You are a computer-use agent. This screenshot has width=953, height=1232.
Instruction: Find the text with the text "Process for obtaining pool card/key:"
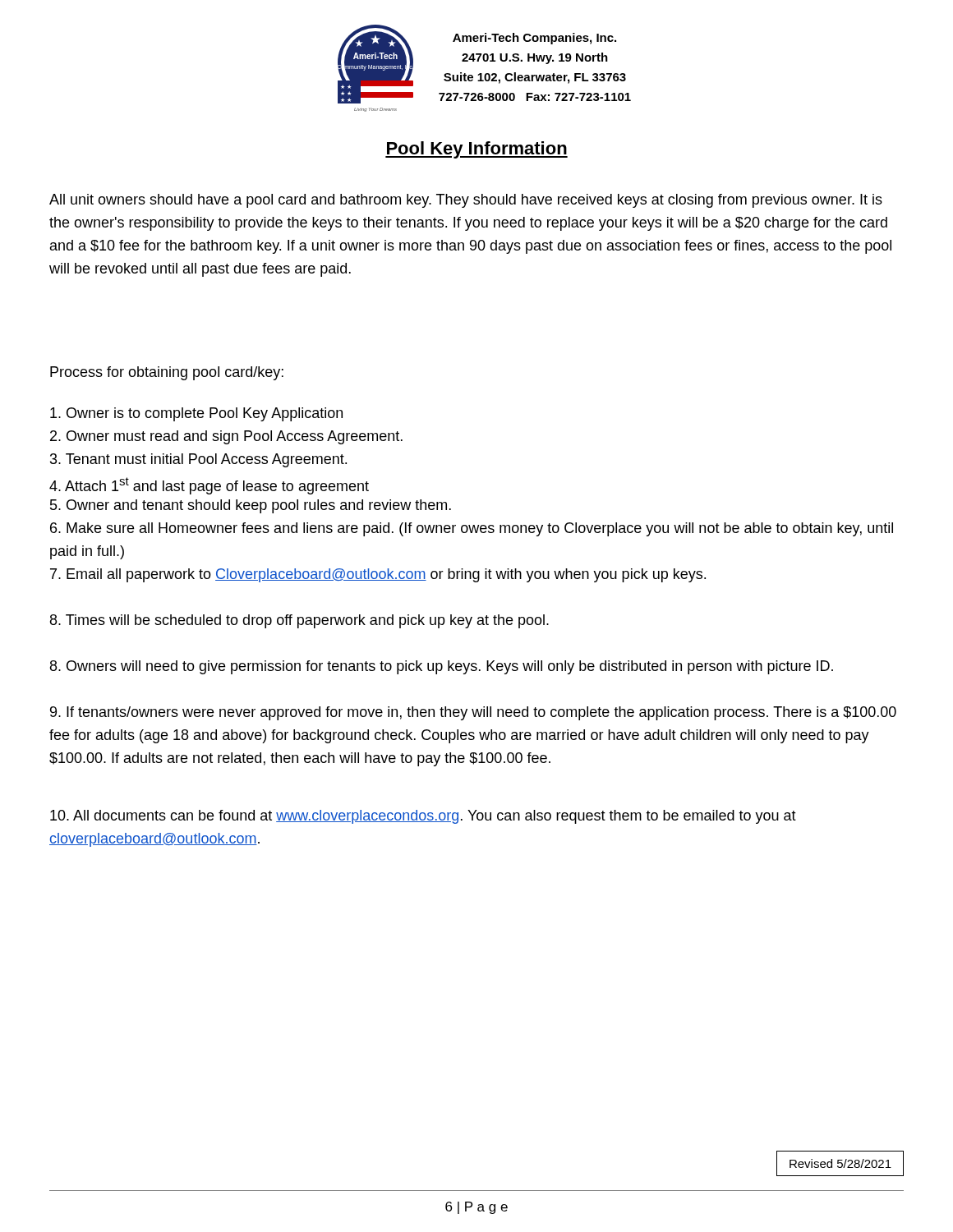tap(167, 372)
